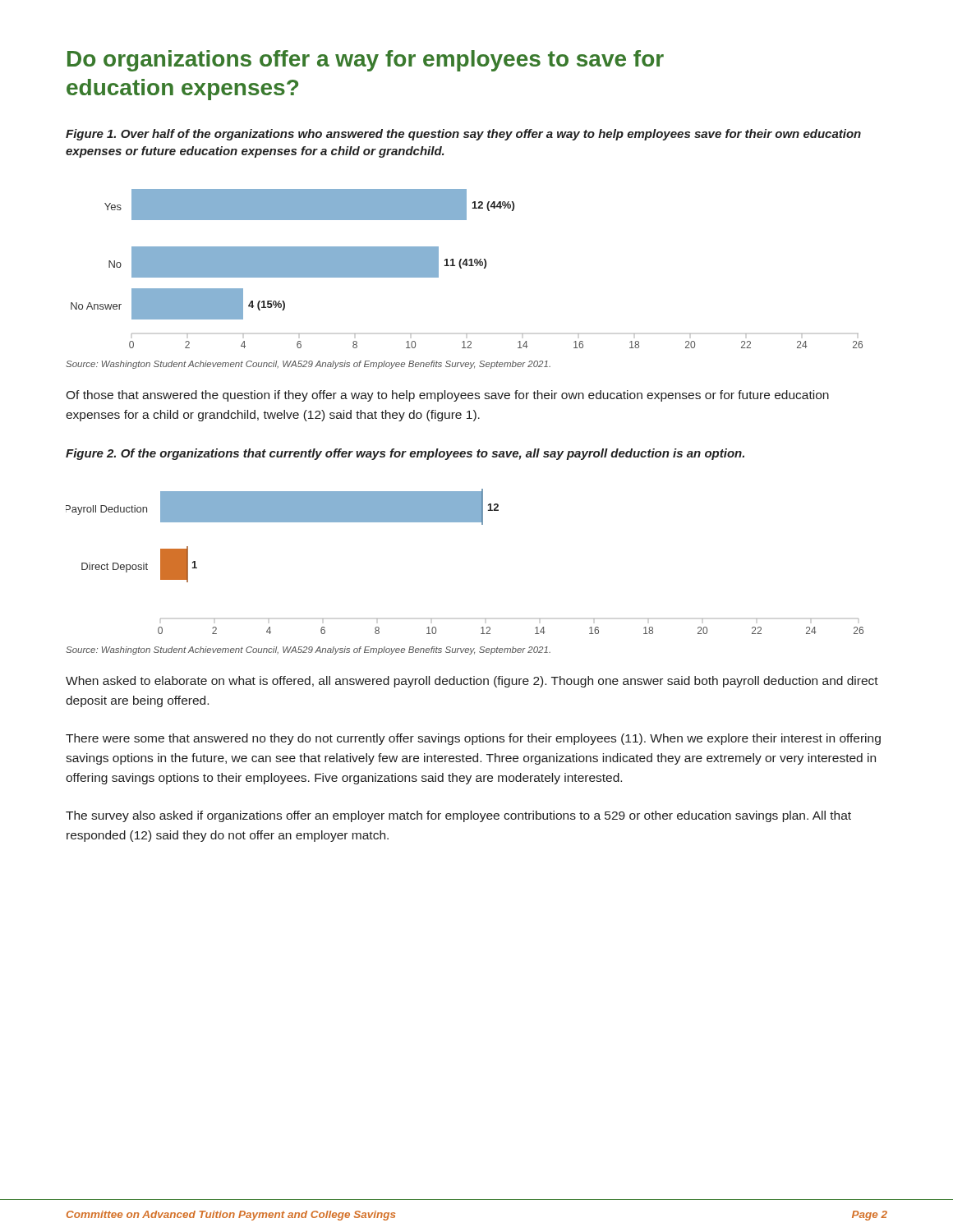The height and width of the screenshot is (1232, 953).
Task: Select the block starting "The survey also asked if organizations"
Action: point(458,825)
